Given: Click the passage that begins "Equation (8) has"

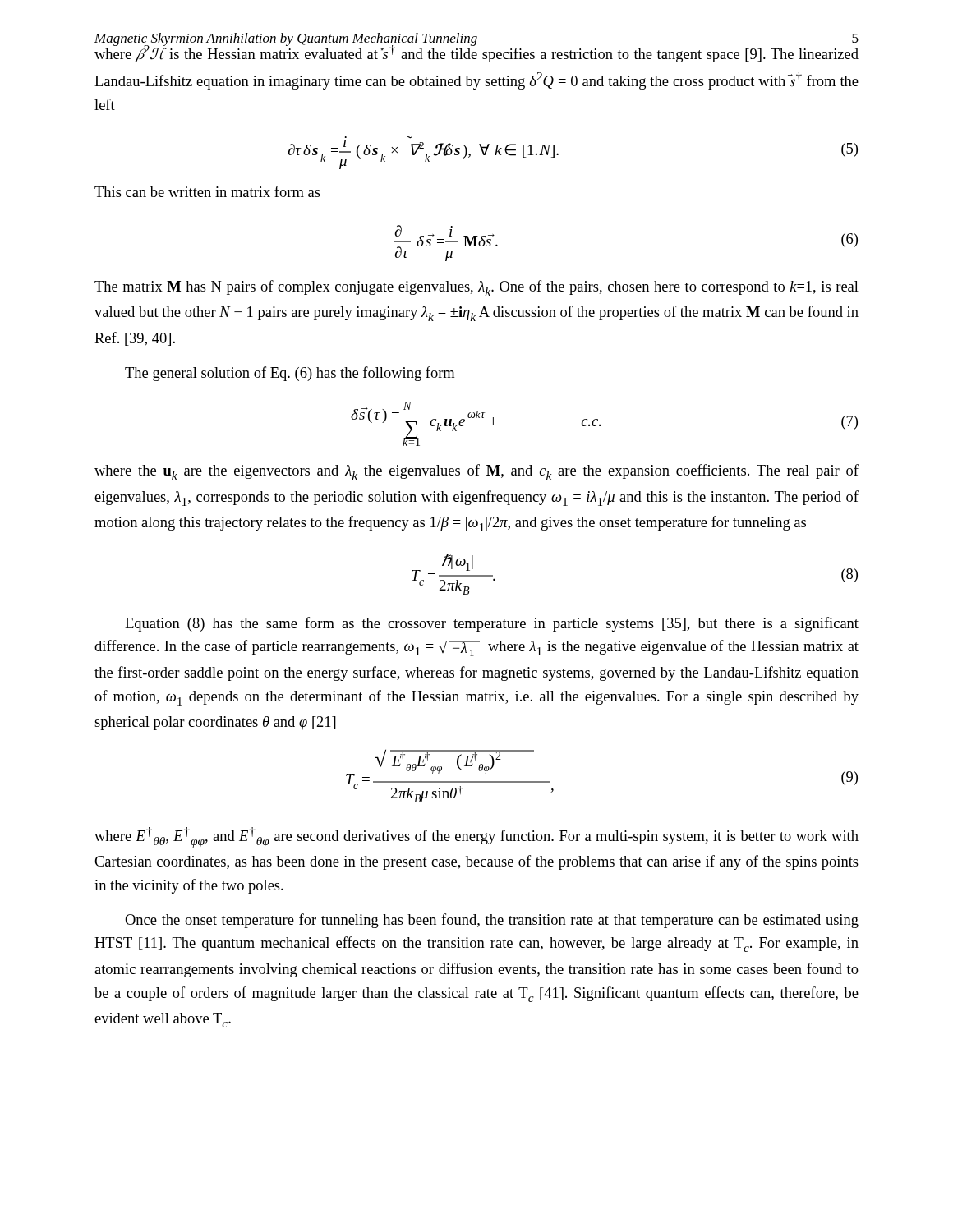Looking at the screenshot, I should point(476,673).
